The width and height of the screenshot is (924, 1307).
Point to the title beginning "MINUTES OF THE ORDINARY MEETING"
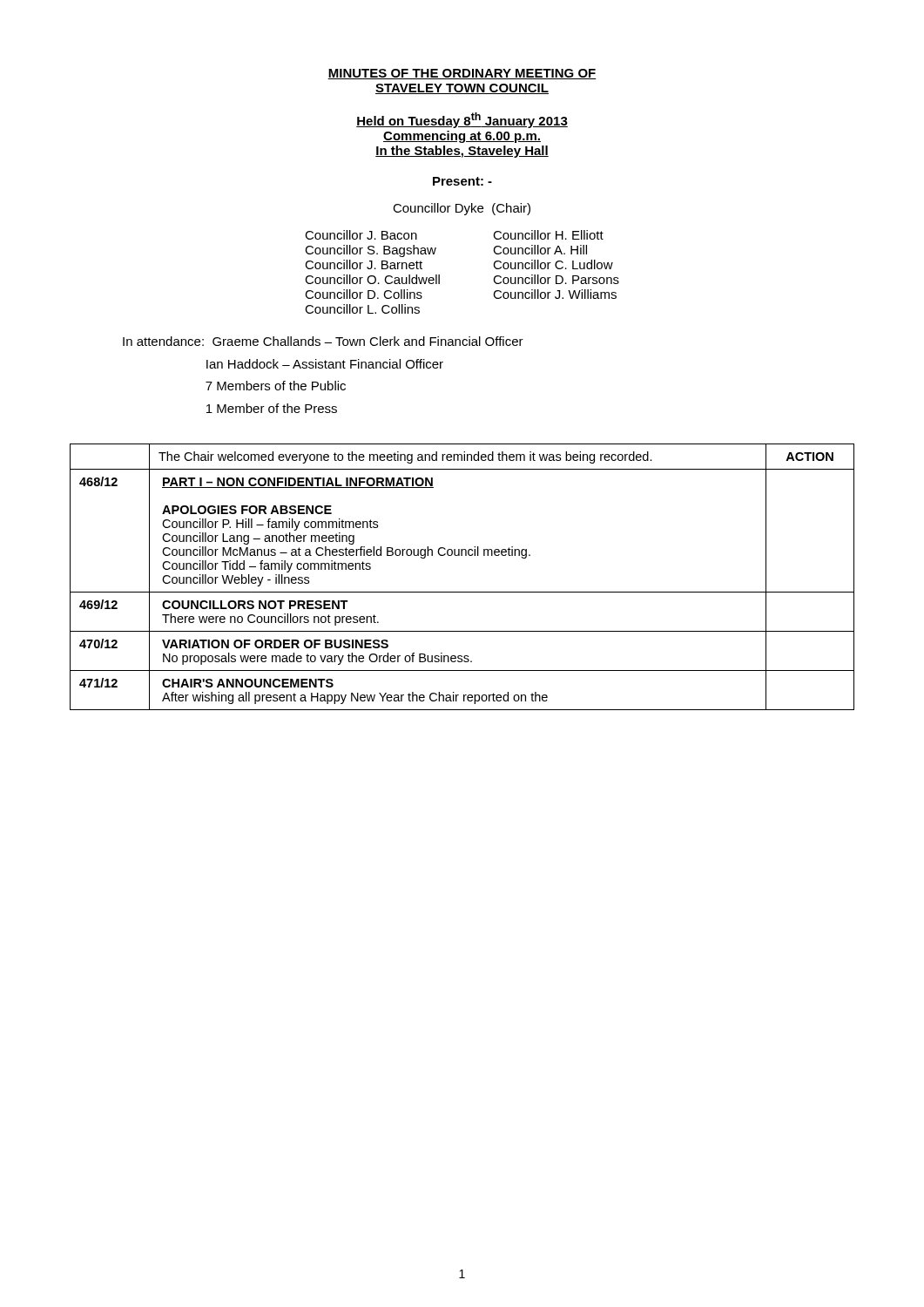(462, 80)
